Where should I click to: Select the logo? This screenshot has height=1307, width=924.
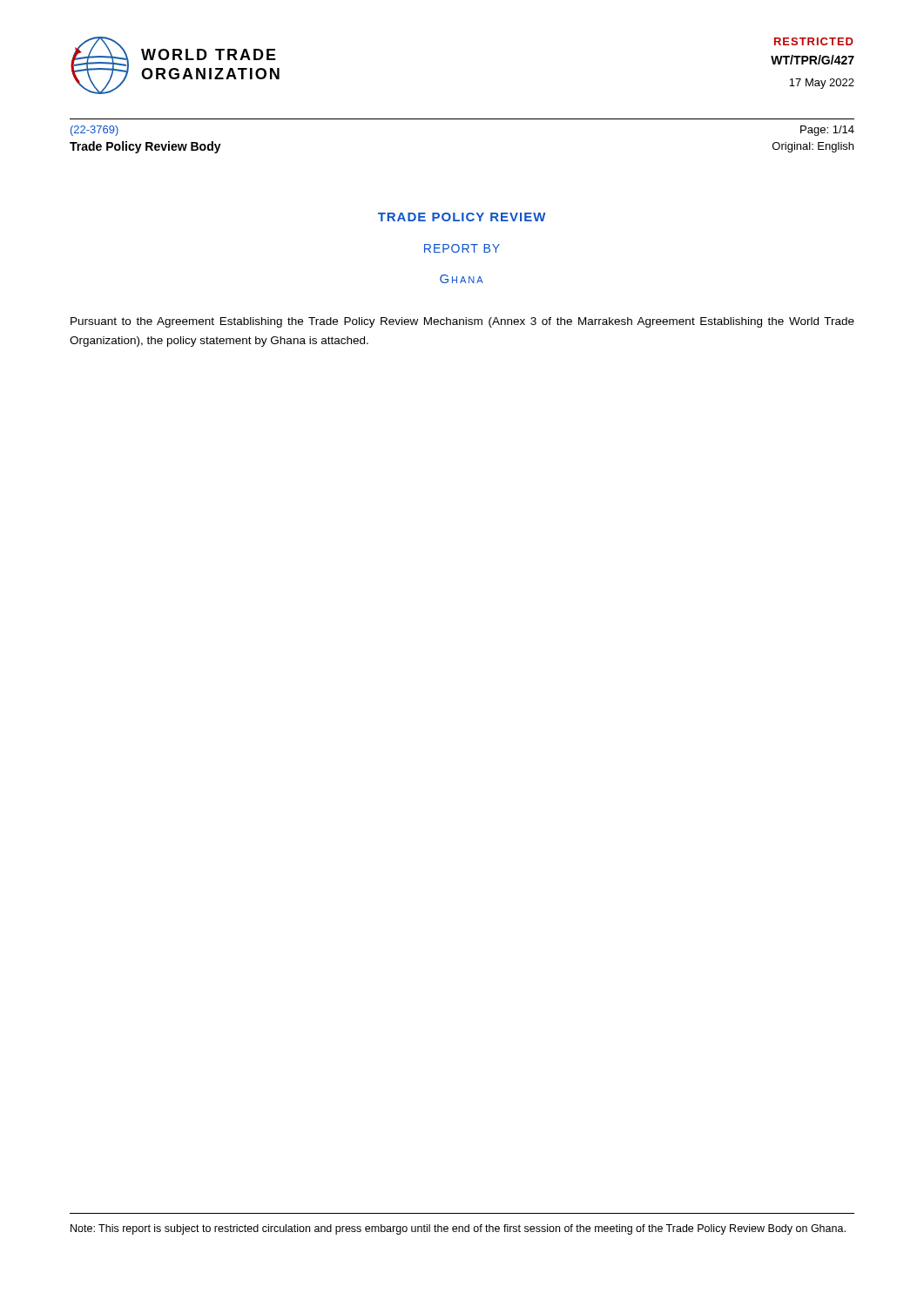click(x=176, y=65)
